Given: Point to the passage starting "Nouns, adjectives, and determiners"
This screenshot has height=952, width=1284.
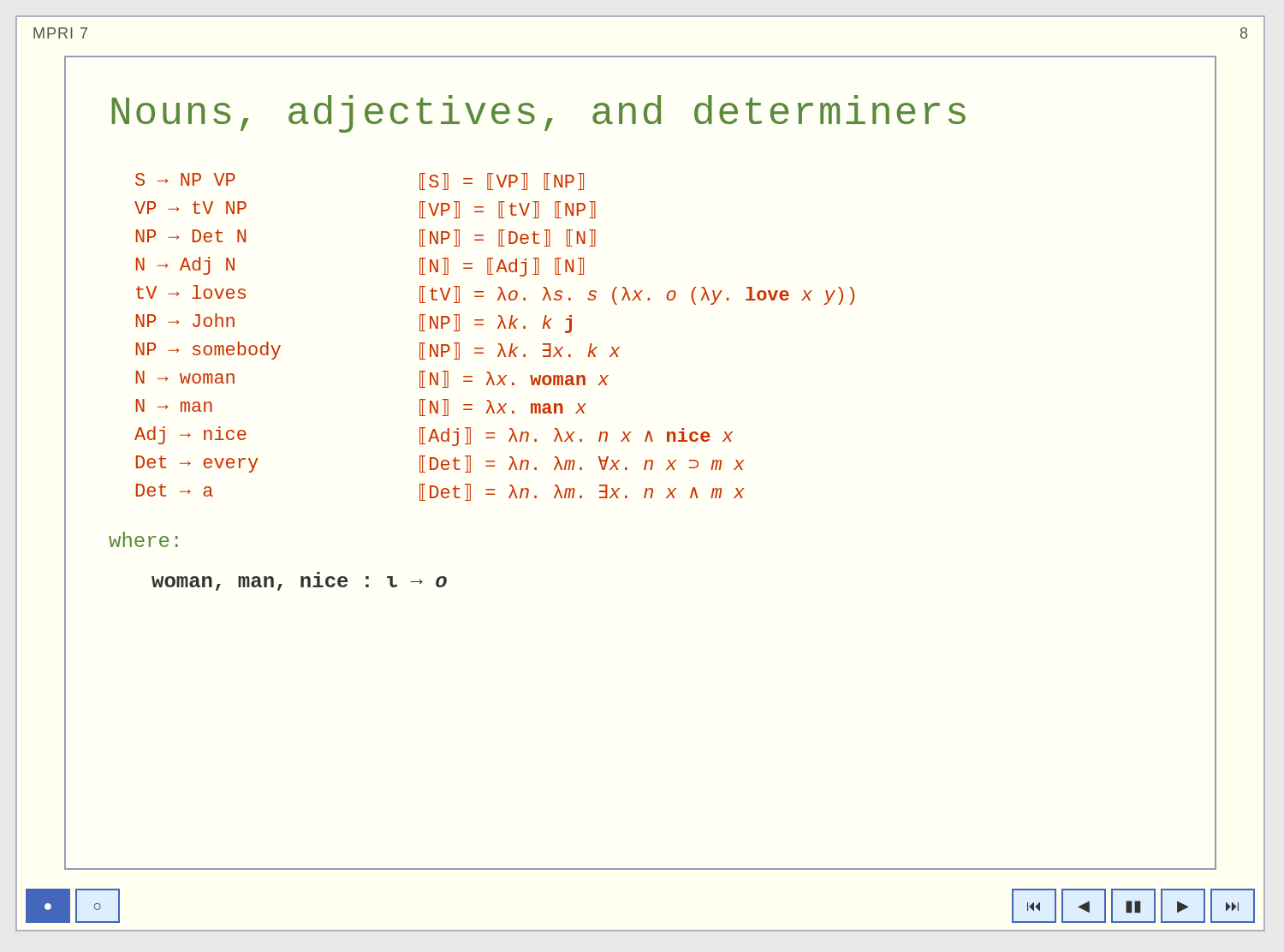Looking at the screenshot, I should click(x=540, y=114).
